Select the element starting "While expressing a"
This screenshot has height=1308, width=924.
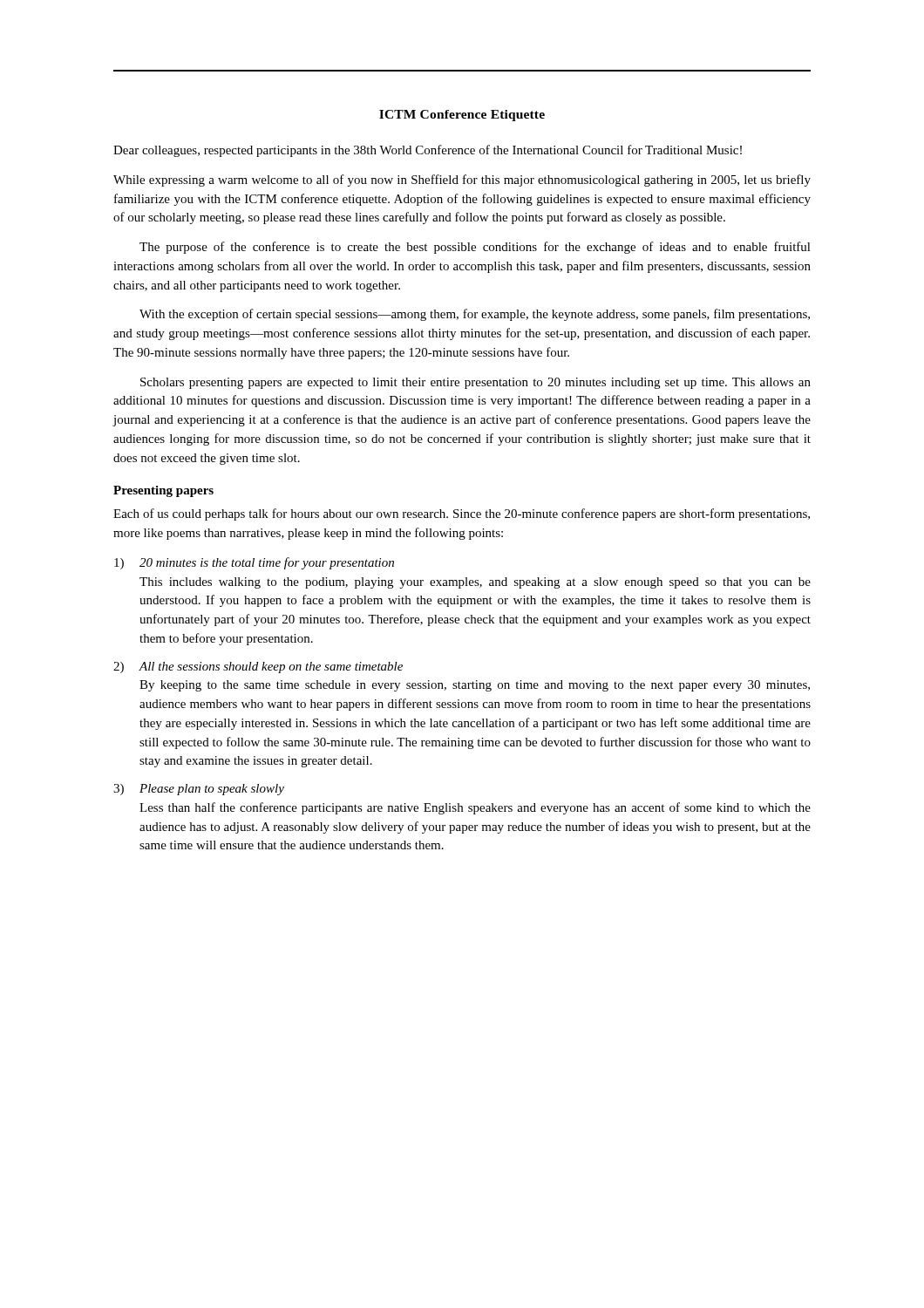(462, 198)
